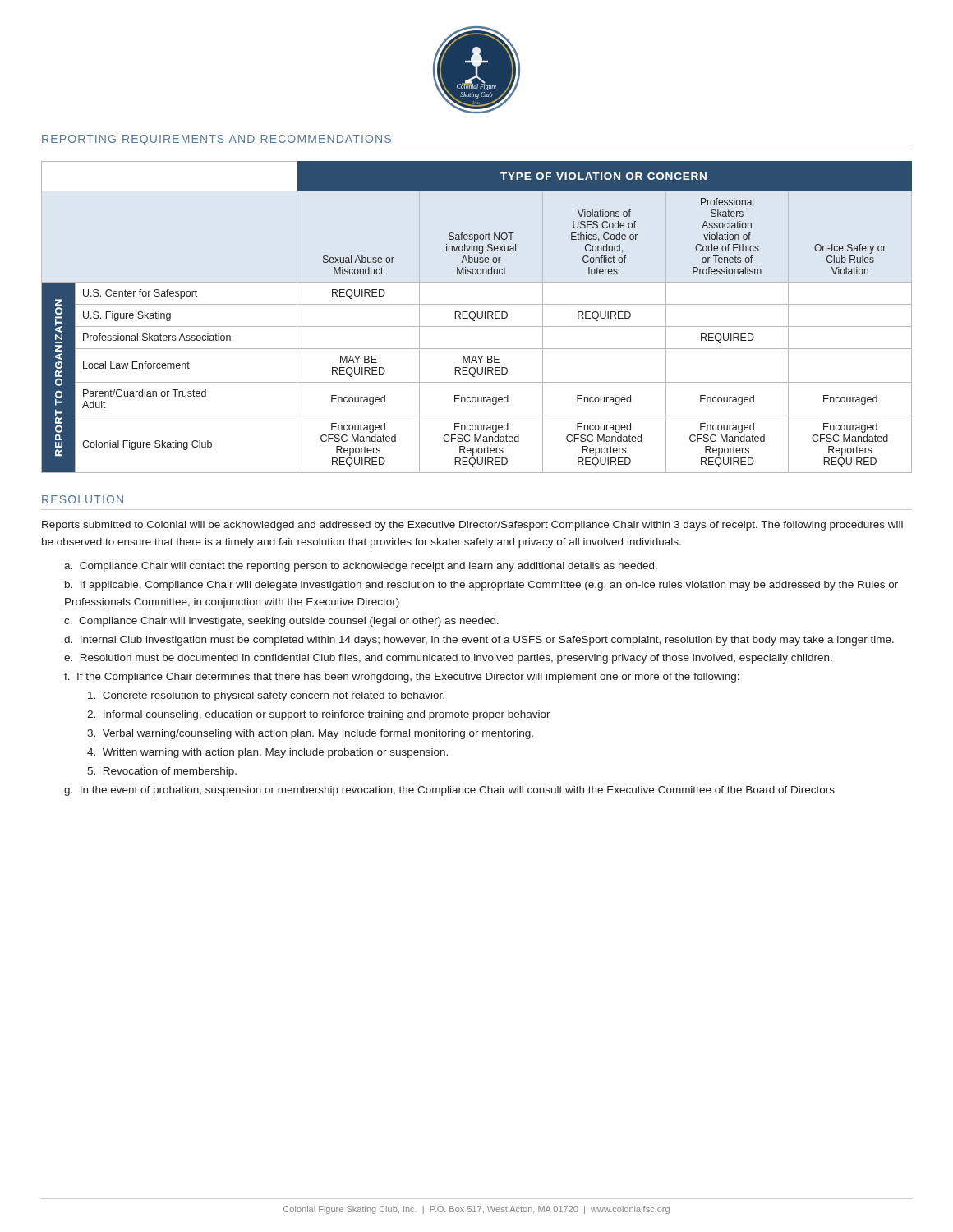Locate the list item containing "a. Compliance Chair will contact the reporting person"
Image resolution: width=953 pixels, height=1232 pixels.
click(361, 565)
